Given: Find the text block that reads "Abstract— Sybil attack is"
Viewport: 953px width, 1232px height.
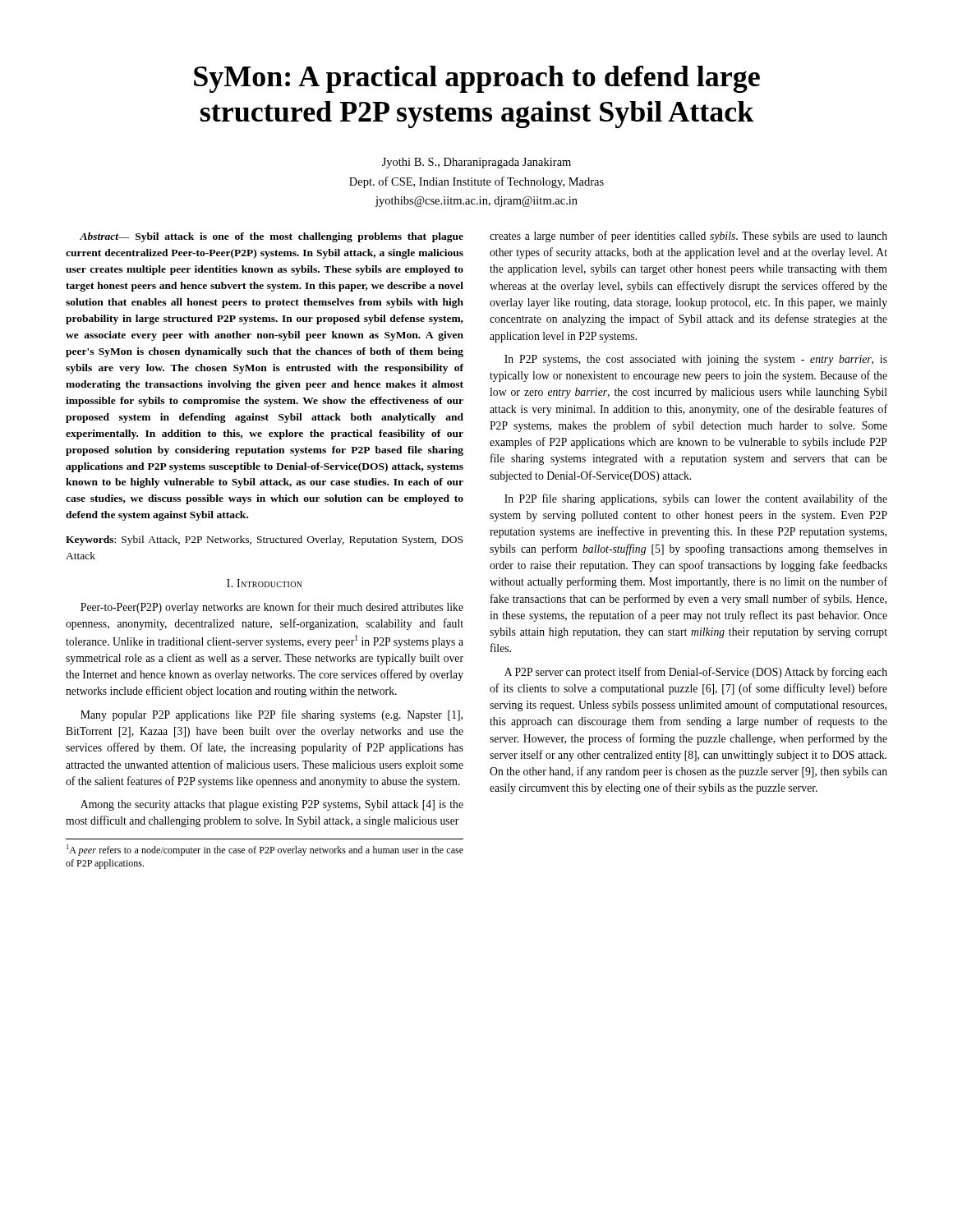Looking at the screenshot, I should 265,376.
